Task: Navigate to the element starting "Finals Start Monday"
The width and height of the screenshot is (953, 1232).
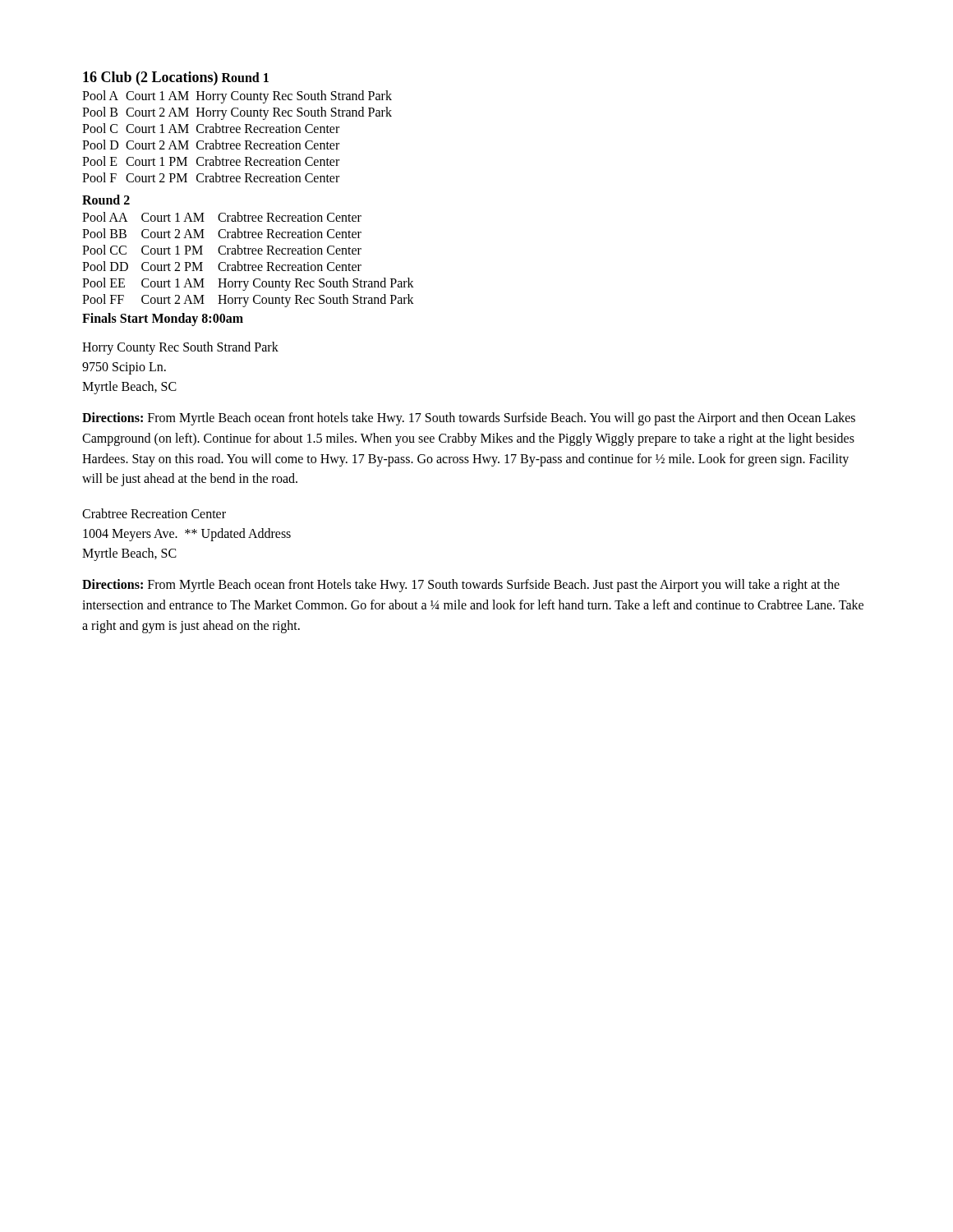Action: (x=163, y=318)
